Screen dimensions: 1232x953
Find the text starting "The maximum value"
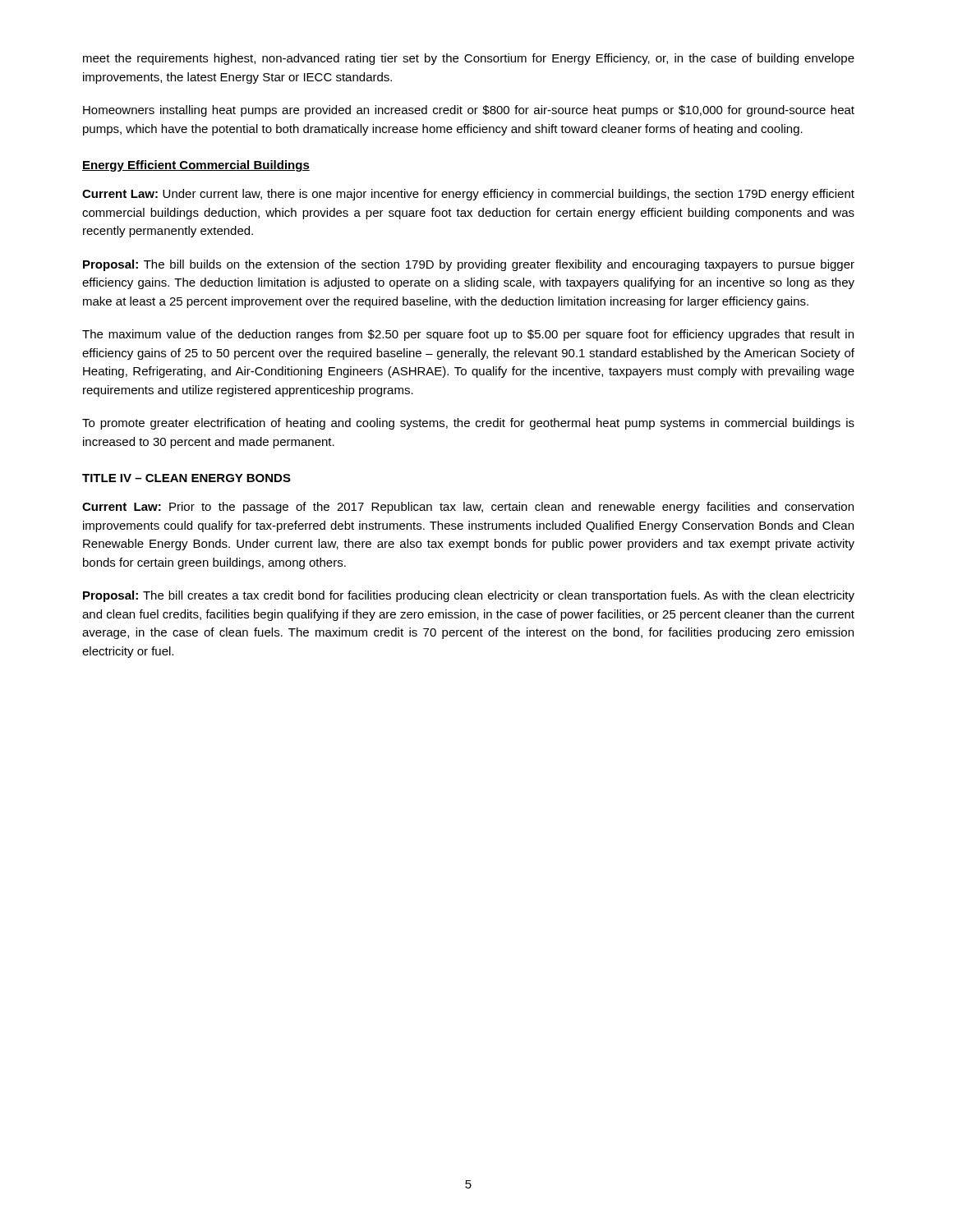pyautogui.click(x=468, y=362)
